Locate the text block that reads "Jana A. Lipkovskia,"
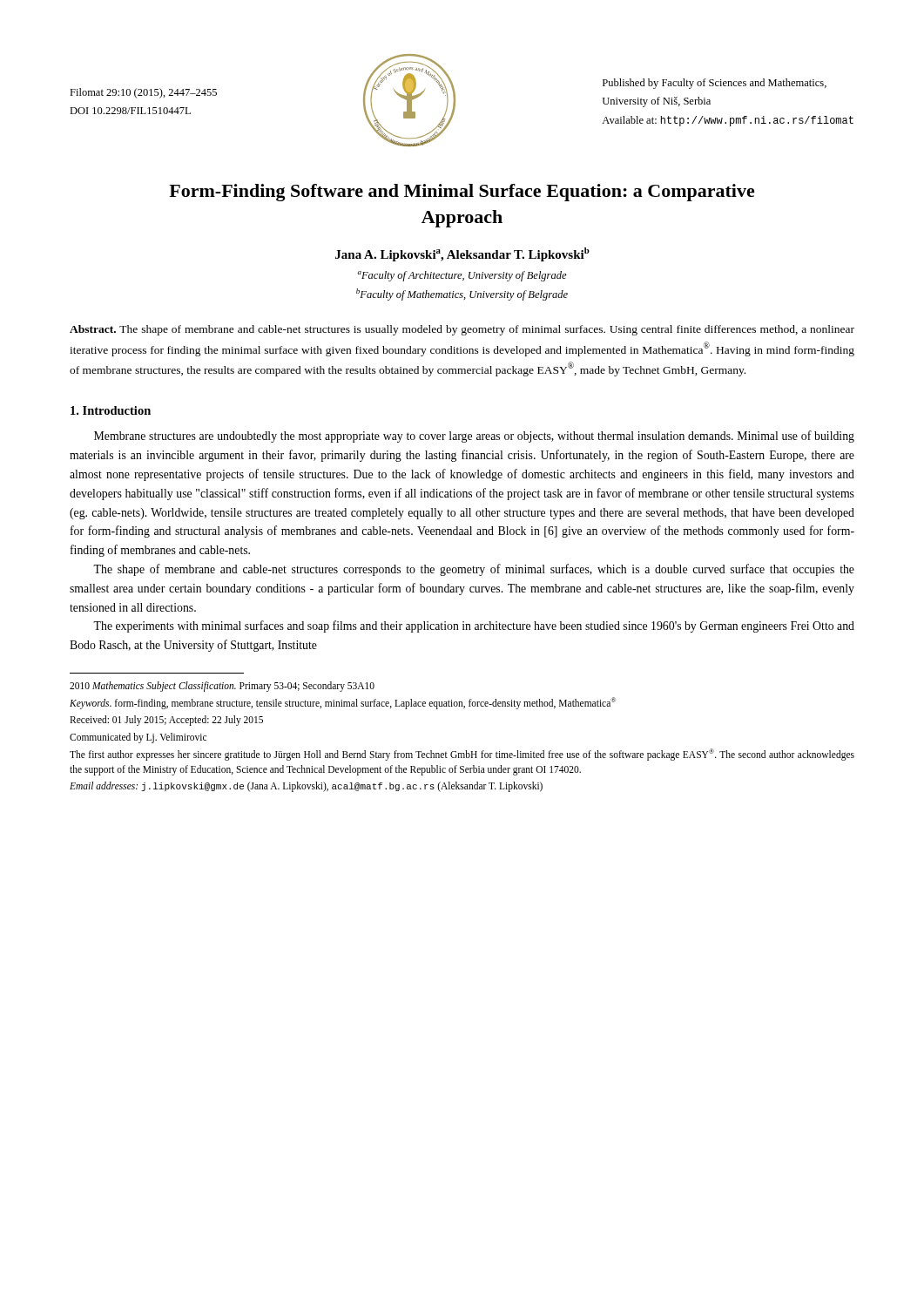The height and width of the screenshot is (1307, 924). (462, 253)
